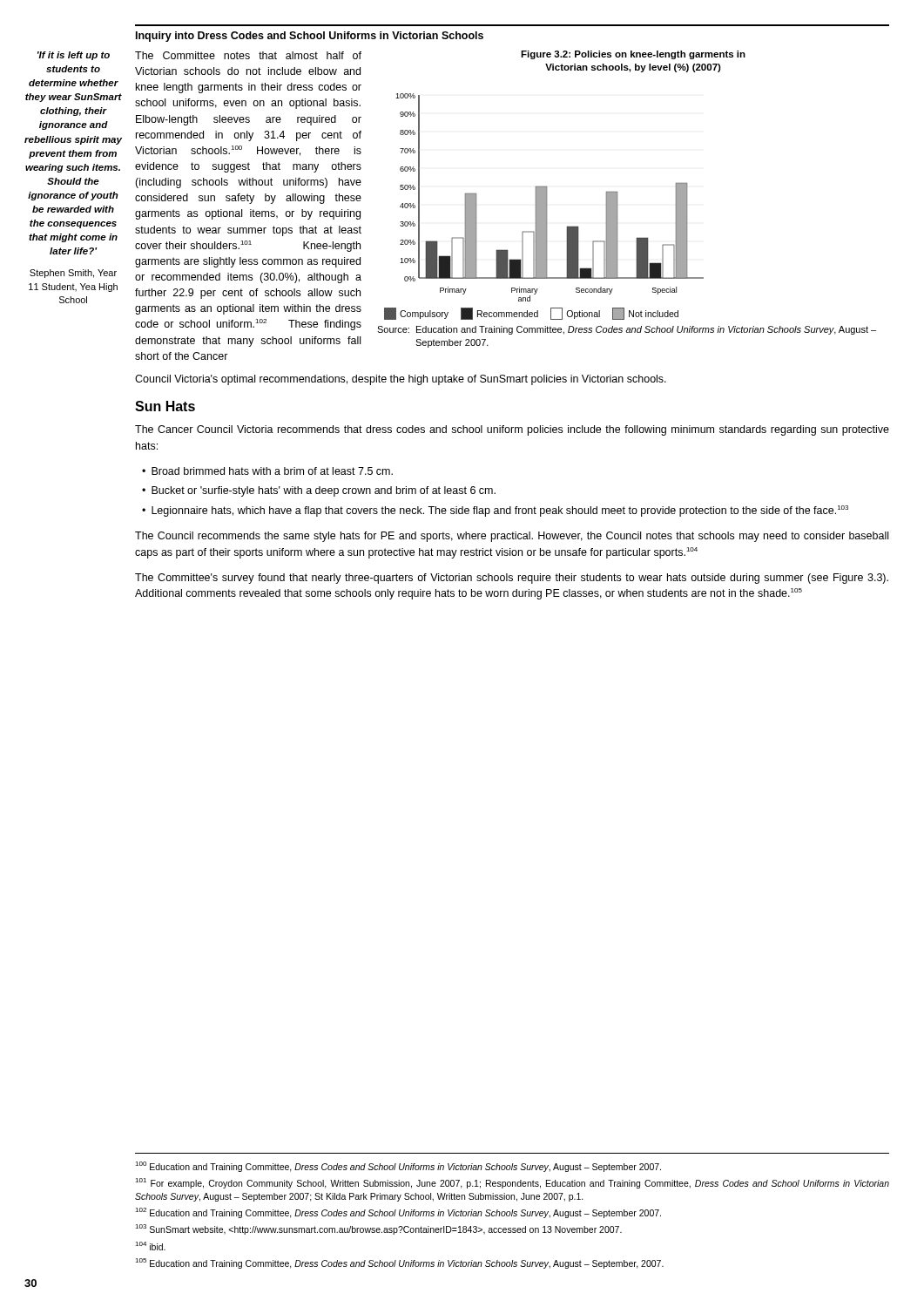Point to the passage starting "Stephen Smith, Year 11 Student,"

tap(73, 286)
